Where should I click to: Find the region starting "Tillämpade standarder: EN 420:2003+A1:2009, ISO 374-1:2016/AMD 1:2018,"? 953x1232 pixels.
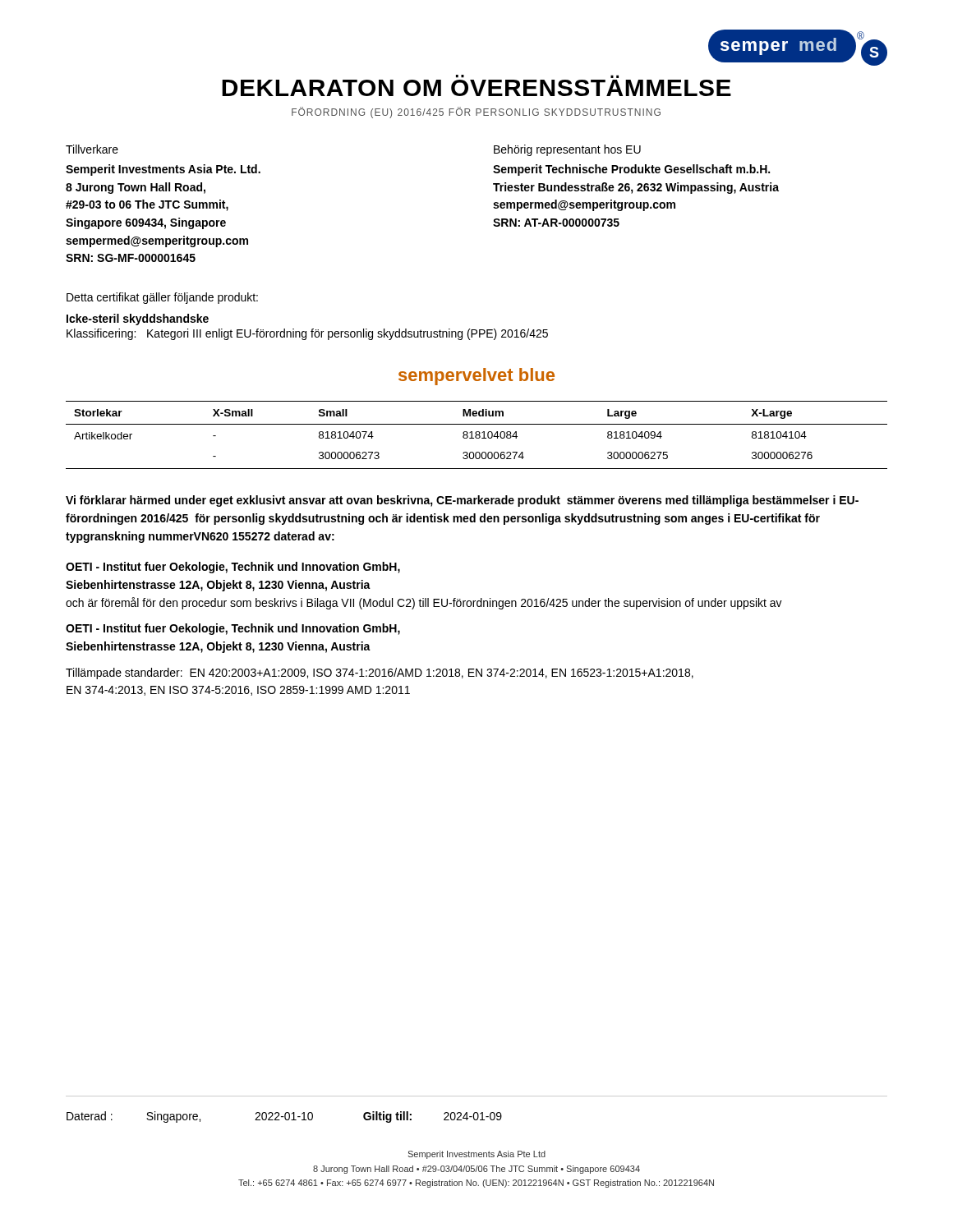click(x=380, y=681)
